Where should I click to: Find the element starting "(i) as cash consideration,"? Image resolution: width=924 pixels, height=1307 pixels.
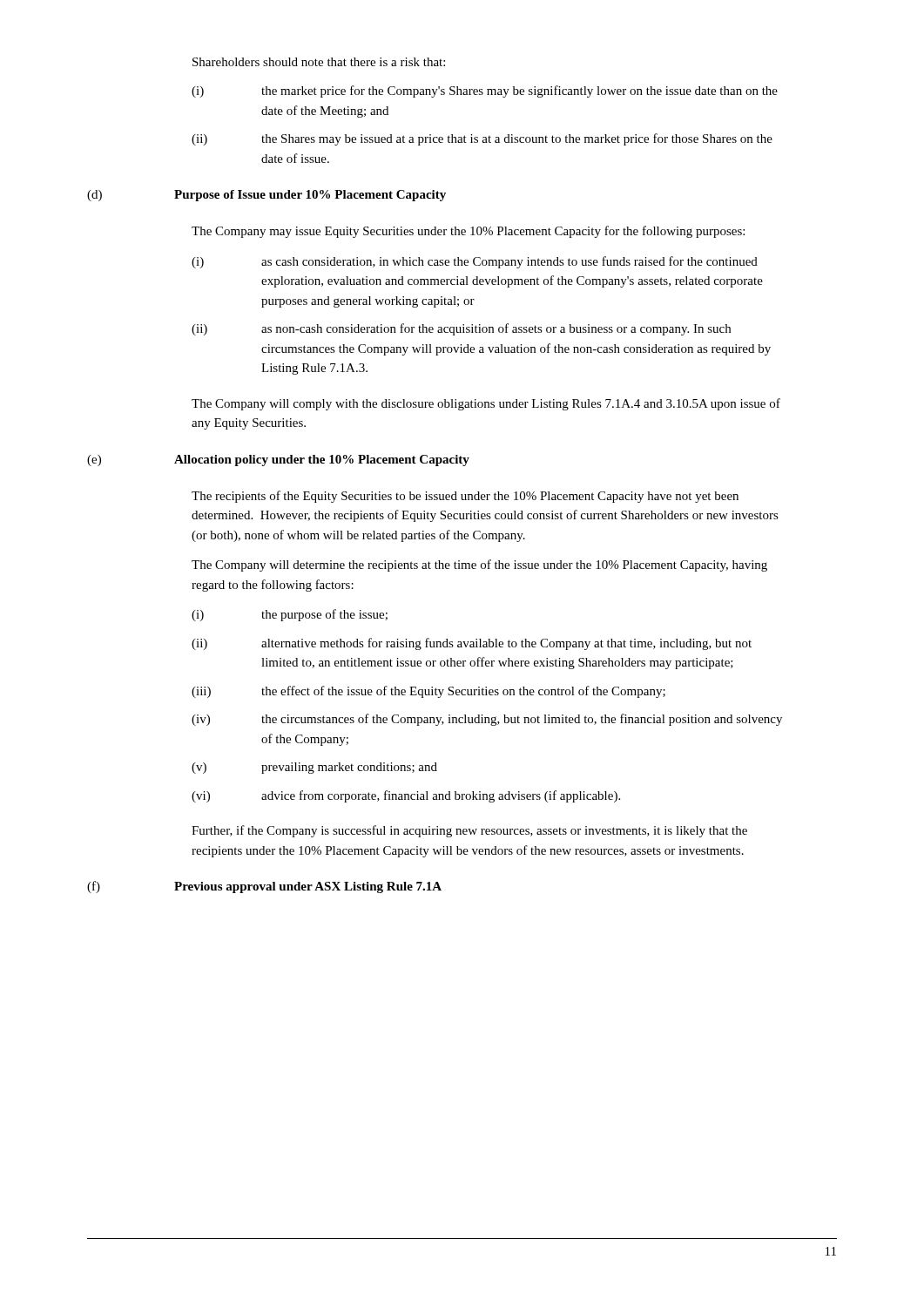click(488, 281)
